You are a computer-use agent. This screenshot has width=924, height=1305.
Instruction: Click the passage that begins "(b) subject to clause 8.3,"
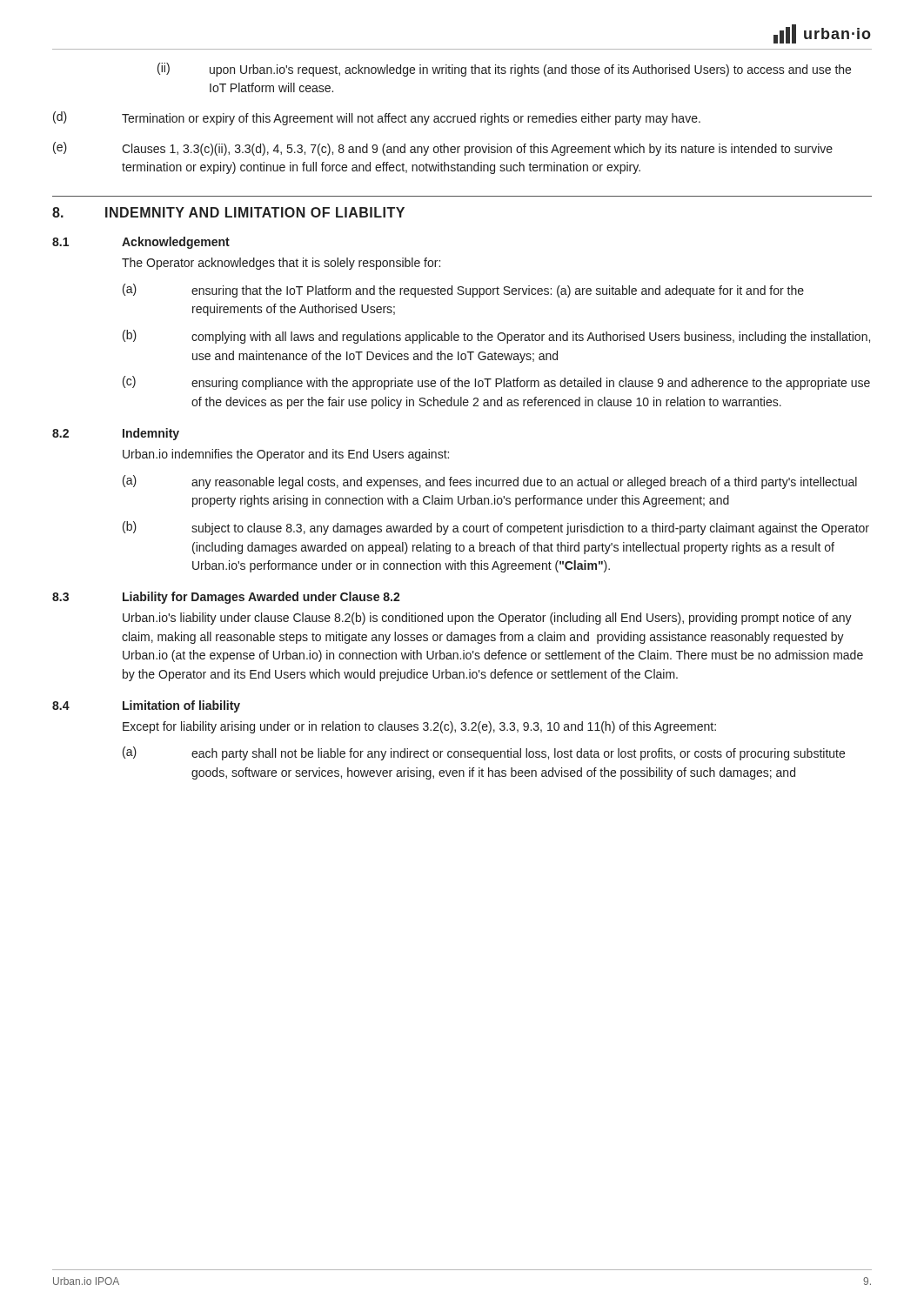(497, 548)
